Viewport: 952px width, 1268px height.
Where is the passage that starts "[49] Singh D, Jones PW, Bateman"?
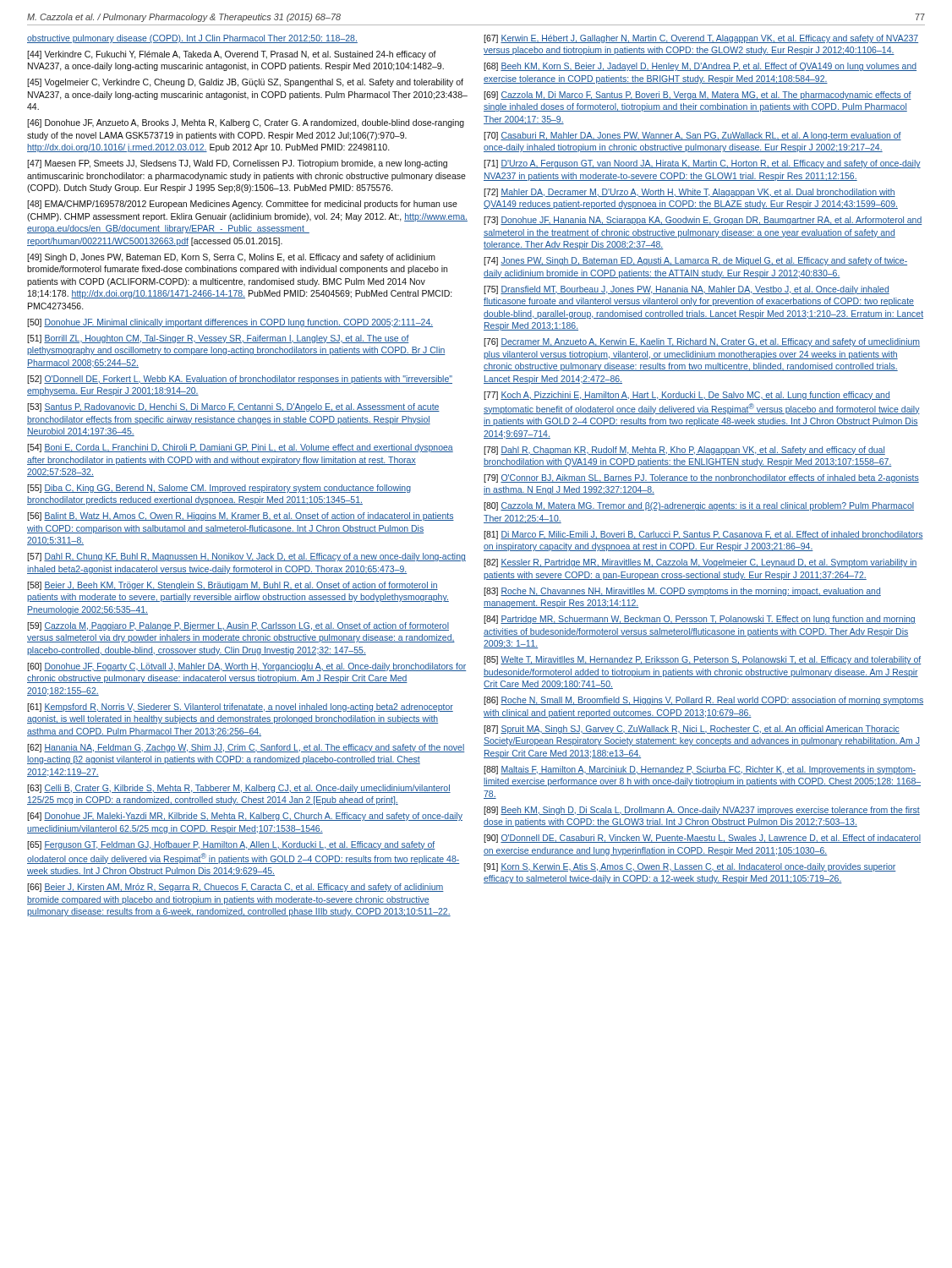coord(240,281)
